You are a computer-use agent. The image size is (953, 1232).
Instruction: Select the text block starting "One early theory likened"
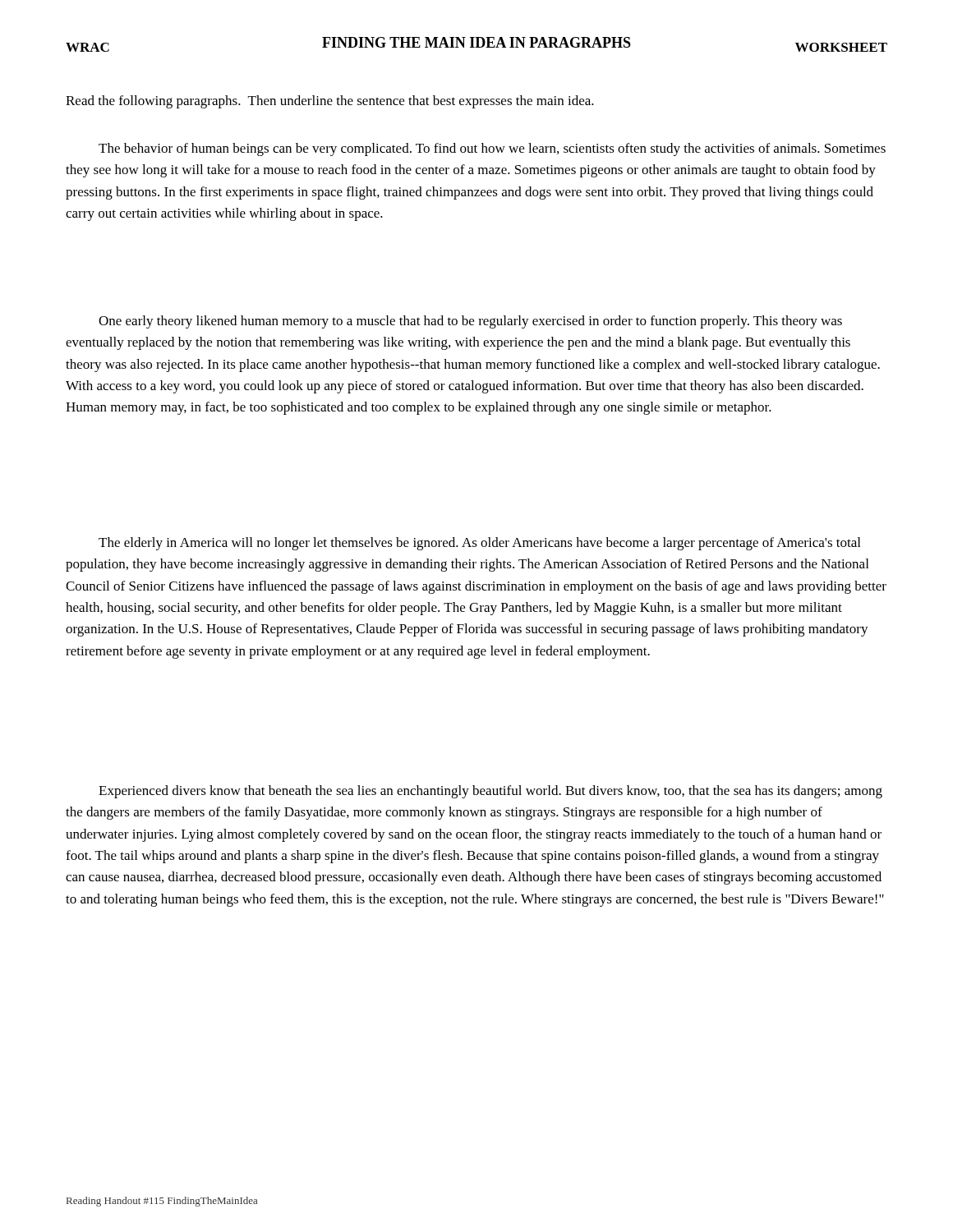(476, 365)
